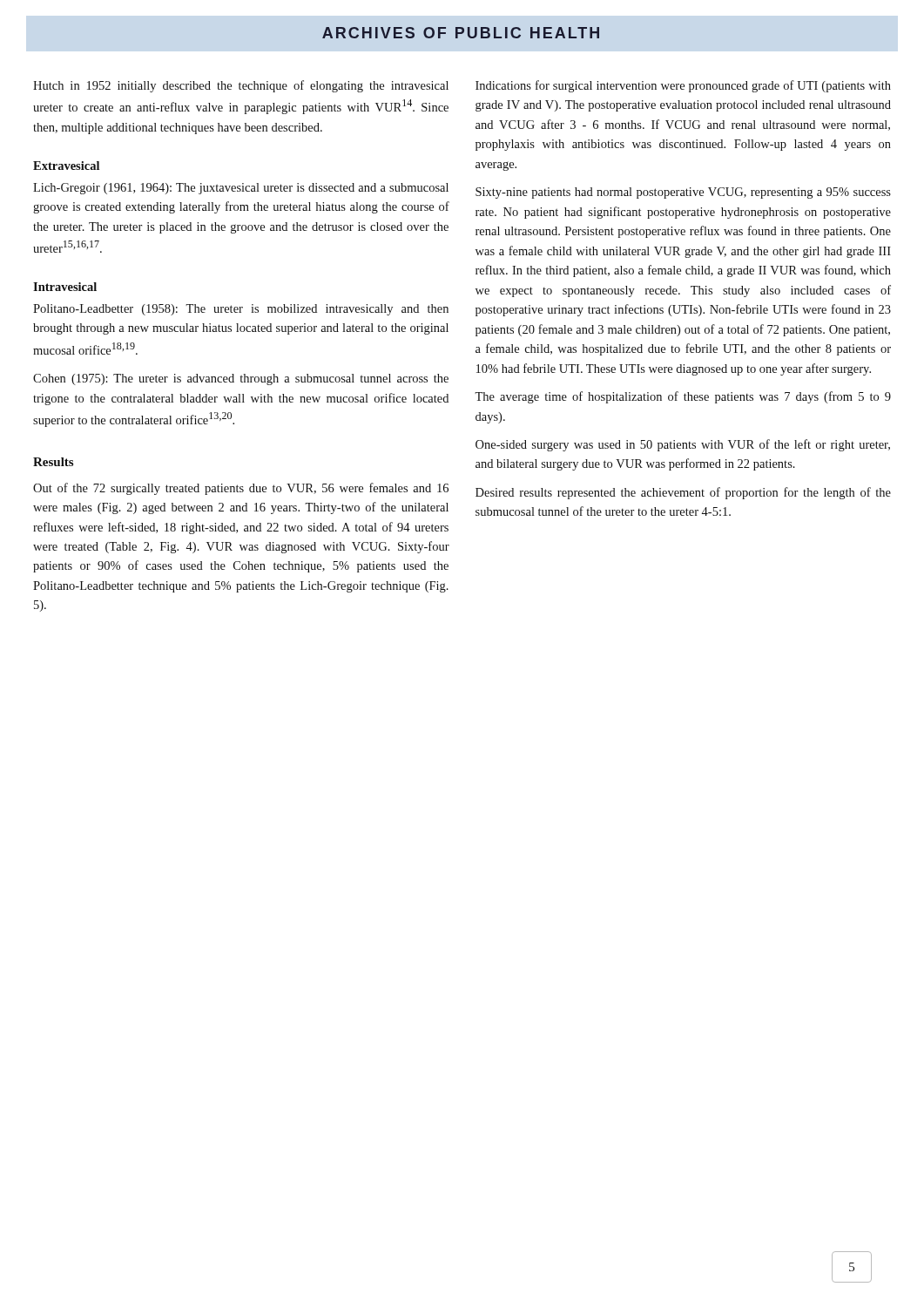This screenshot has width=924, height=1307.
Task: Locate the text block containing "Indications for surgical intervention were pronounced grade"
Action: (683, 125)
